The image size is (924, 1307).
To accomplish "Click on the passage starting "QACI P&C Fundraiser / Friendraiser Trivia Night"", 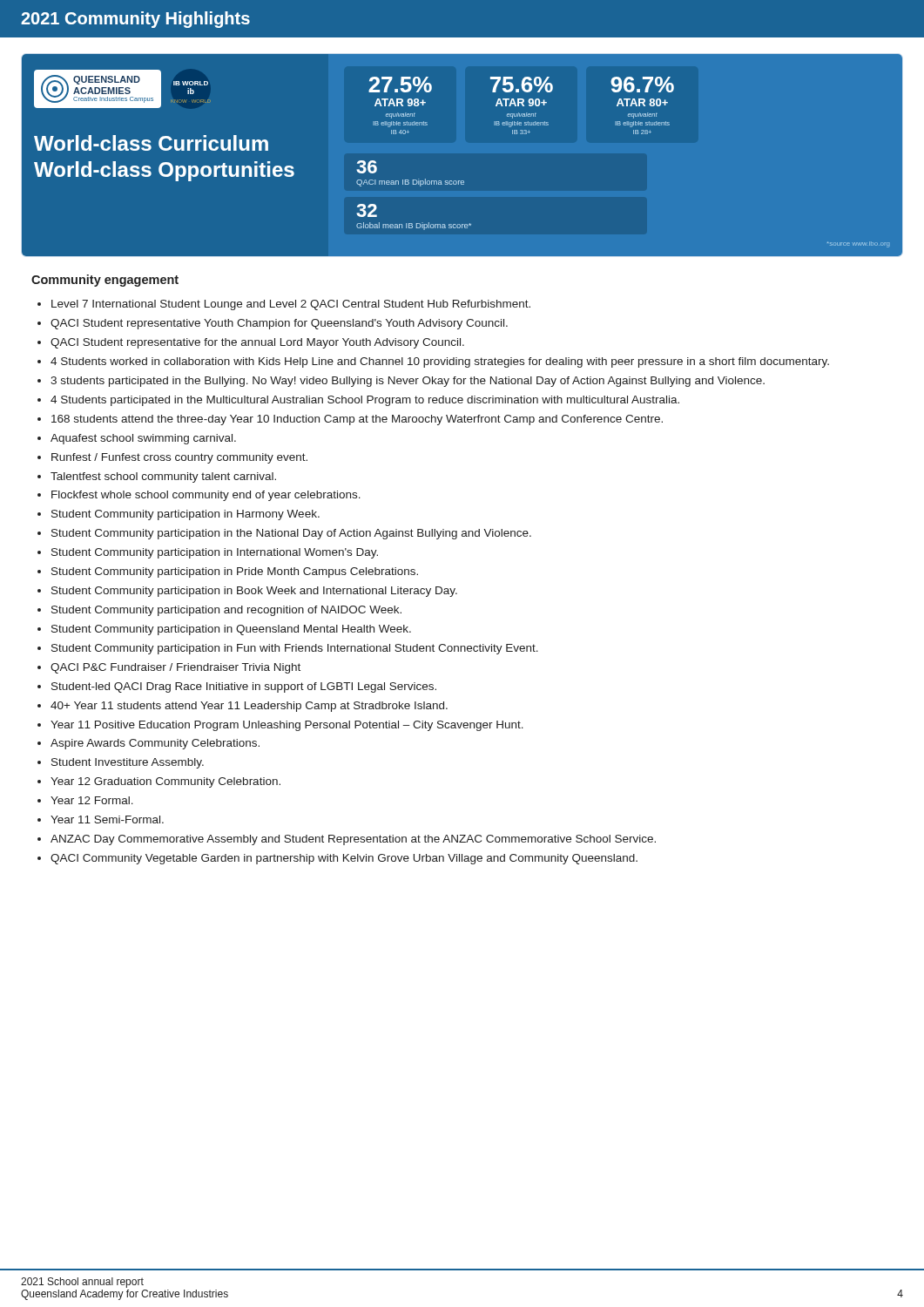I will click(176, 667).
